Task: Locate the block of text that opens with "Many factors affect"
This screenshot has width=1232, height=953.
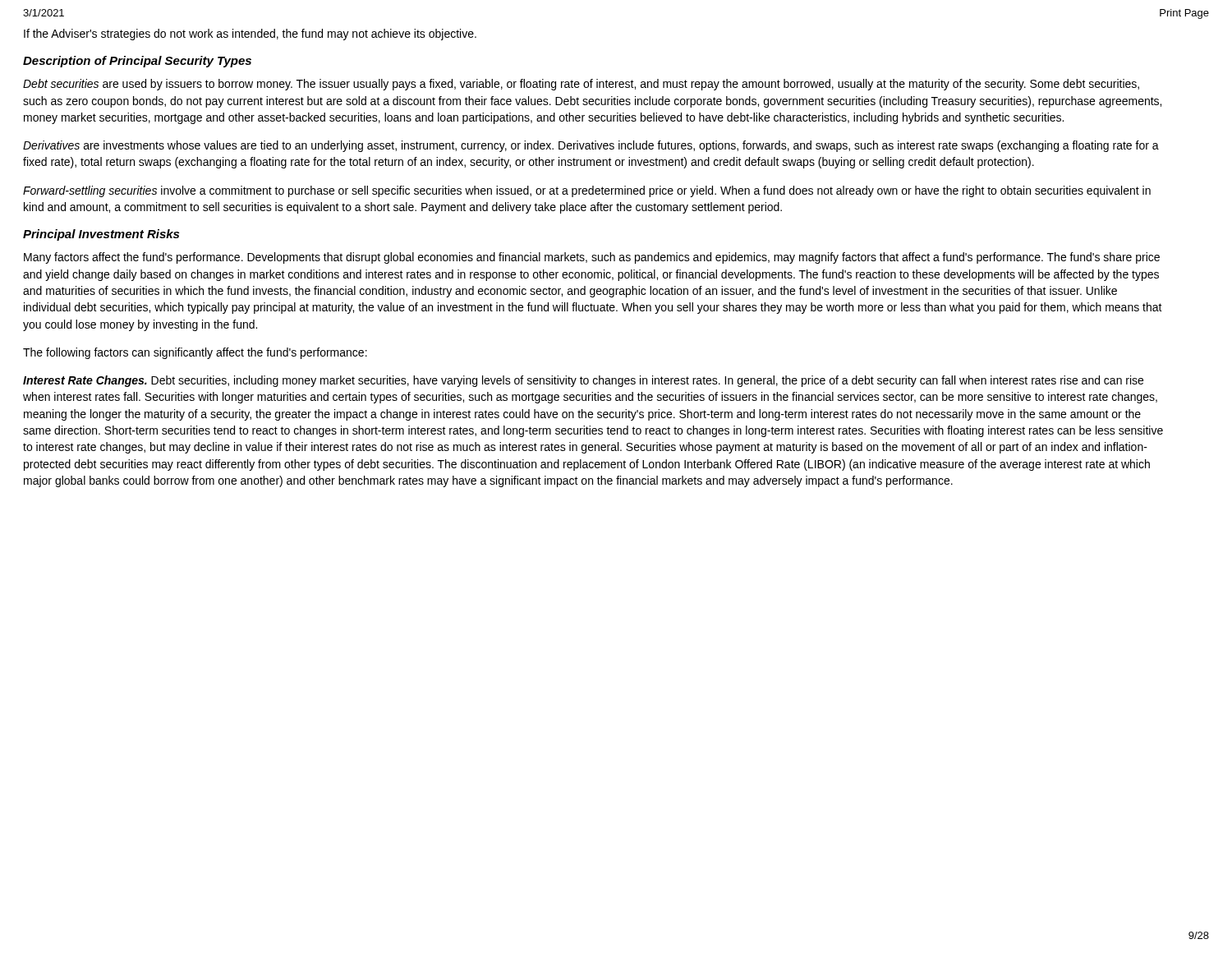Action: (592, 291)
